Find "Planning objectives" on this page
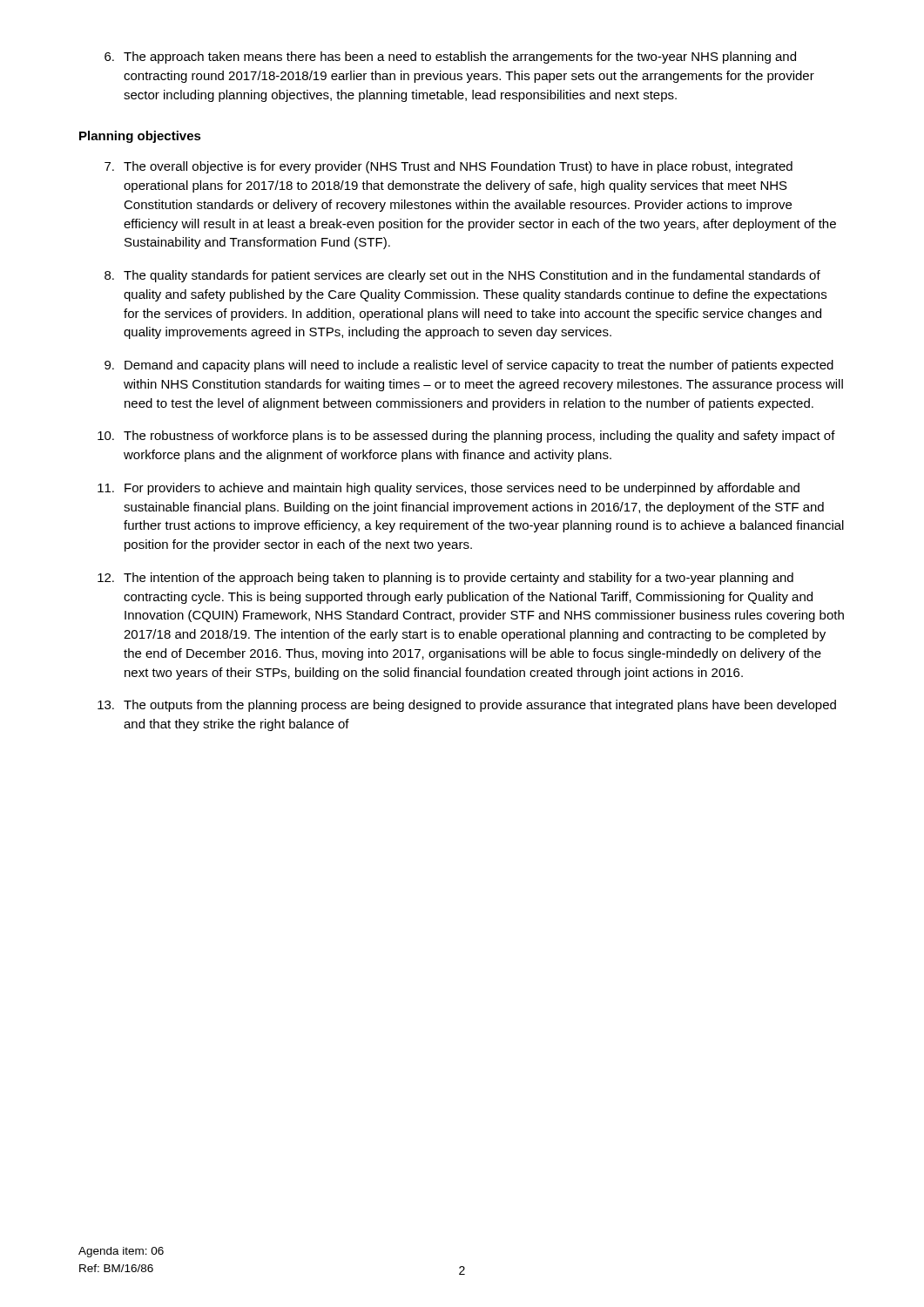The width and height of the screenshot is (924, 1307). click(140, 136)
